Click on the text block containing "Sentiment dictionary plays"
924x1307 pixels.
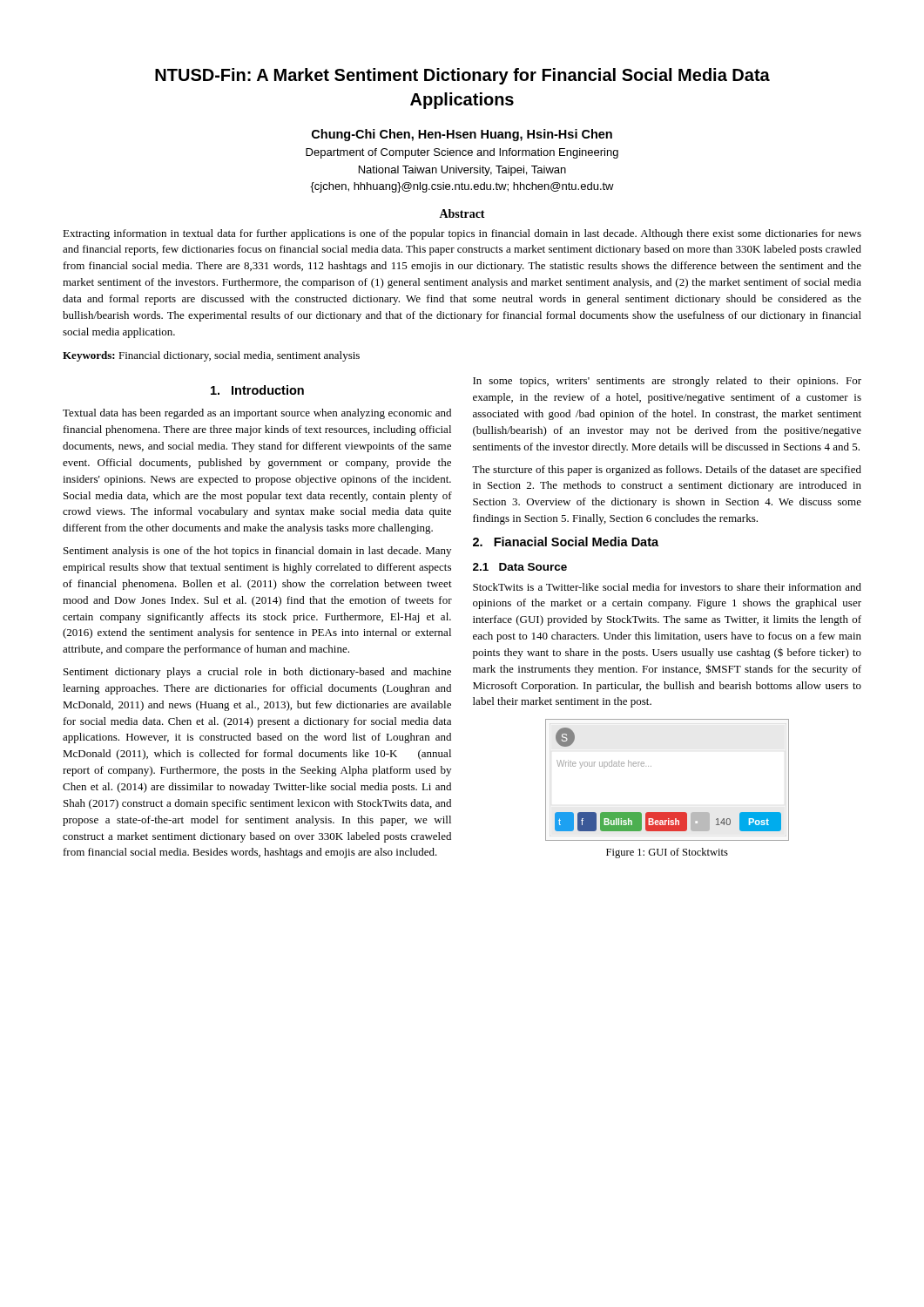click(x=257, y=762)
